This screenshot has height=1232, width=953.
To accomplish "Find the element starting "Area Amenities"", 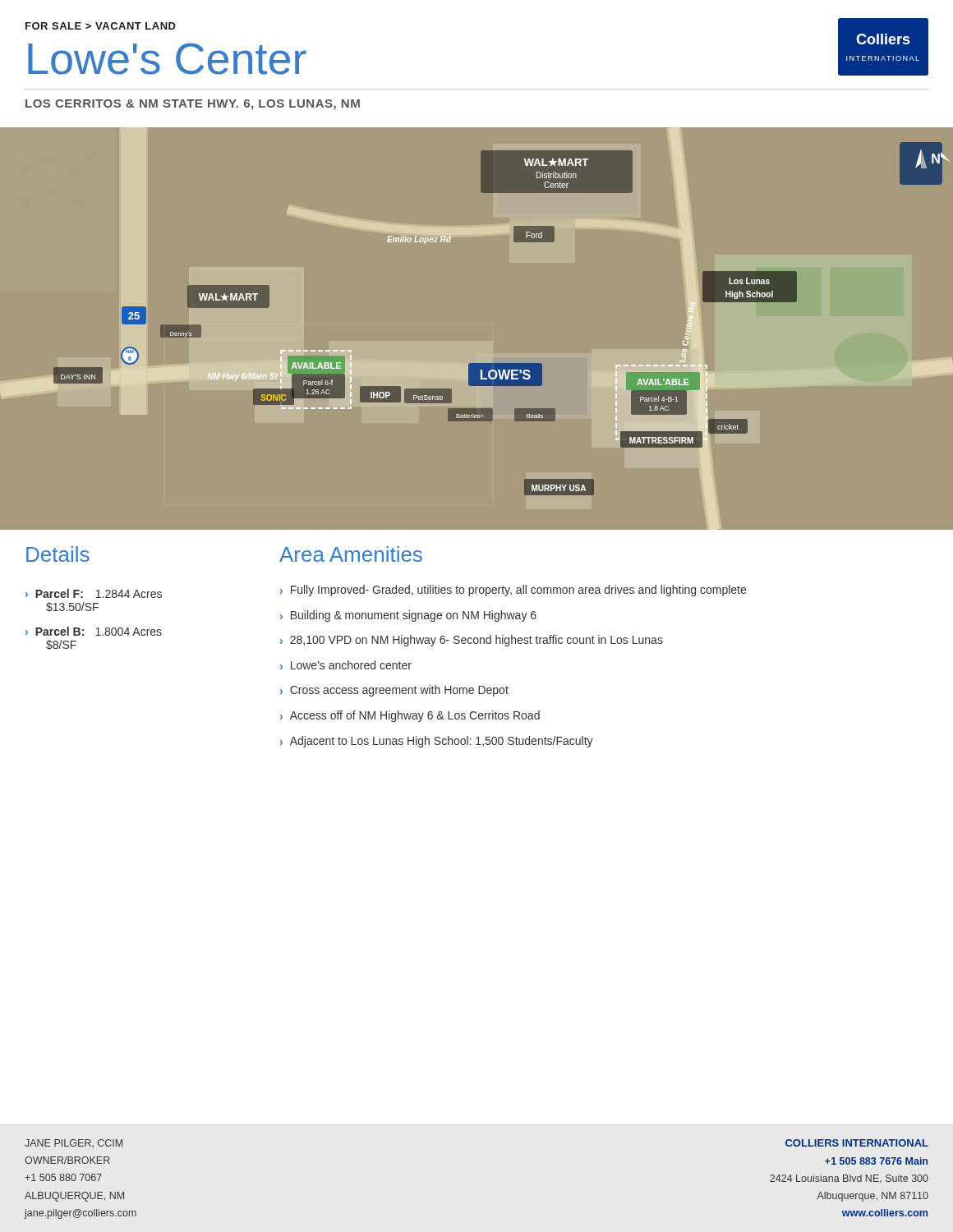I will (351, 554).
